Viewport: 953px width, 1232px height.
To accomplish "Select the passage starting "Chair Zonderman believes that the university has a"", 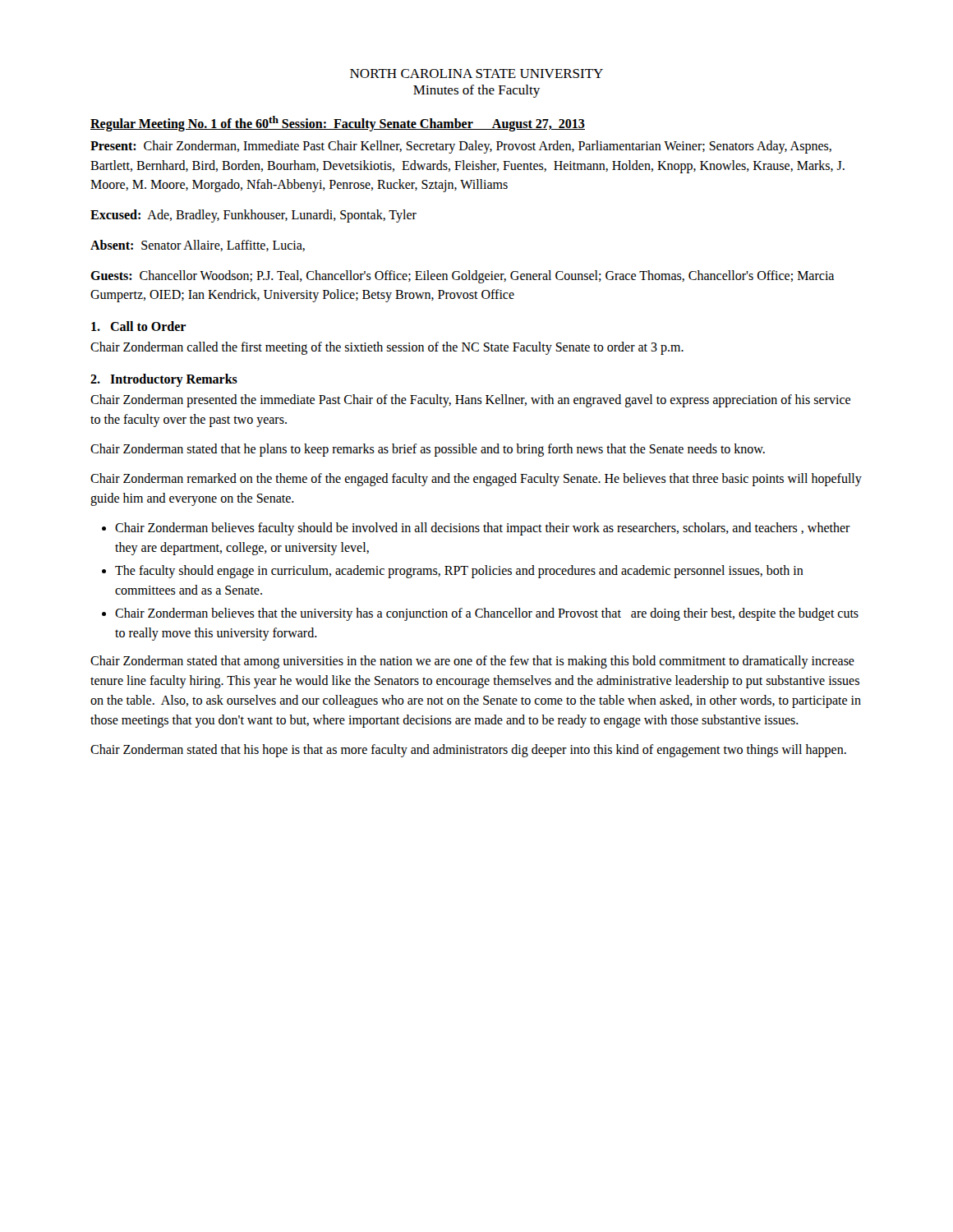I will (487, 623).
